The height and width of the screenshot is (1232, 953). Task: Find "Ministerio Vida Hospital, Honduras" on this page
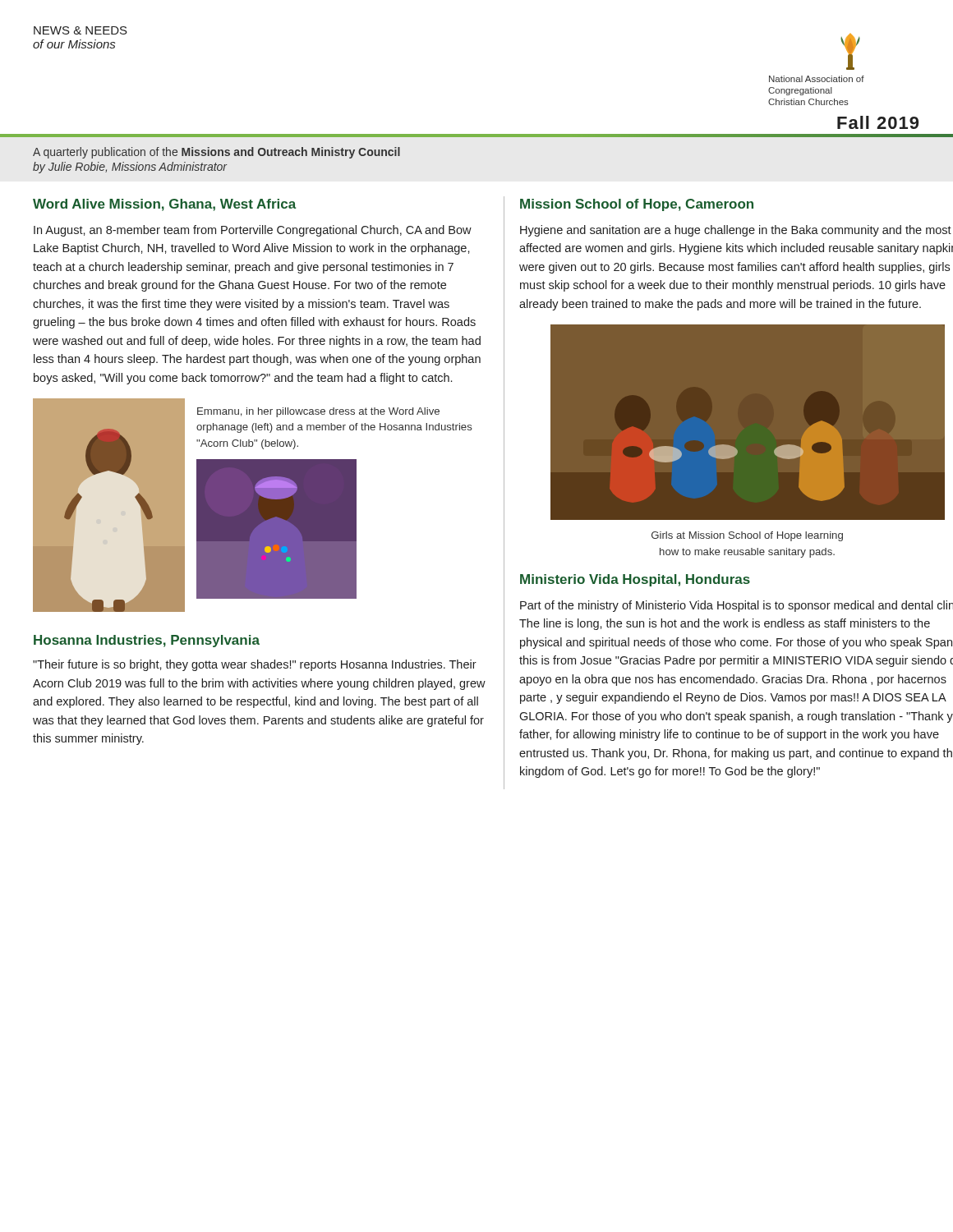(635, 579)
